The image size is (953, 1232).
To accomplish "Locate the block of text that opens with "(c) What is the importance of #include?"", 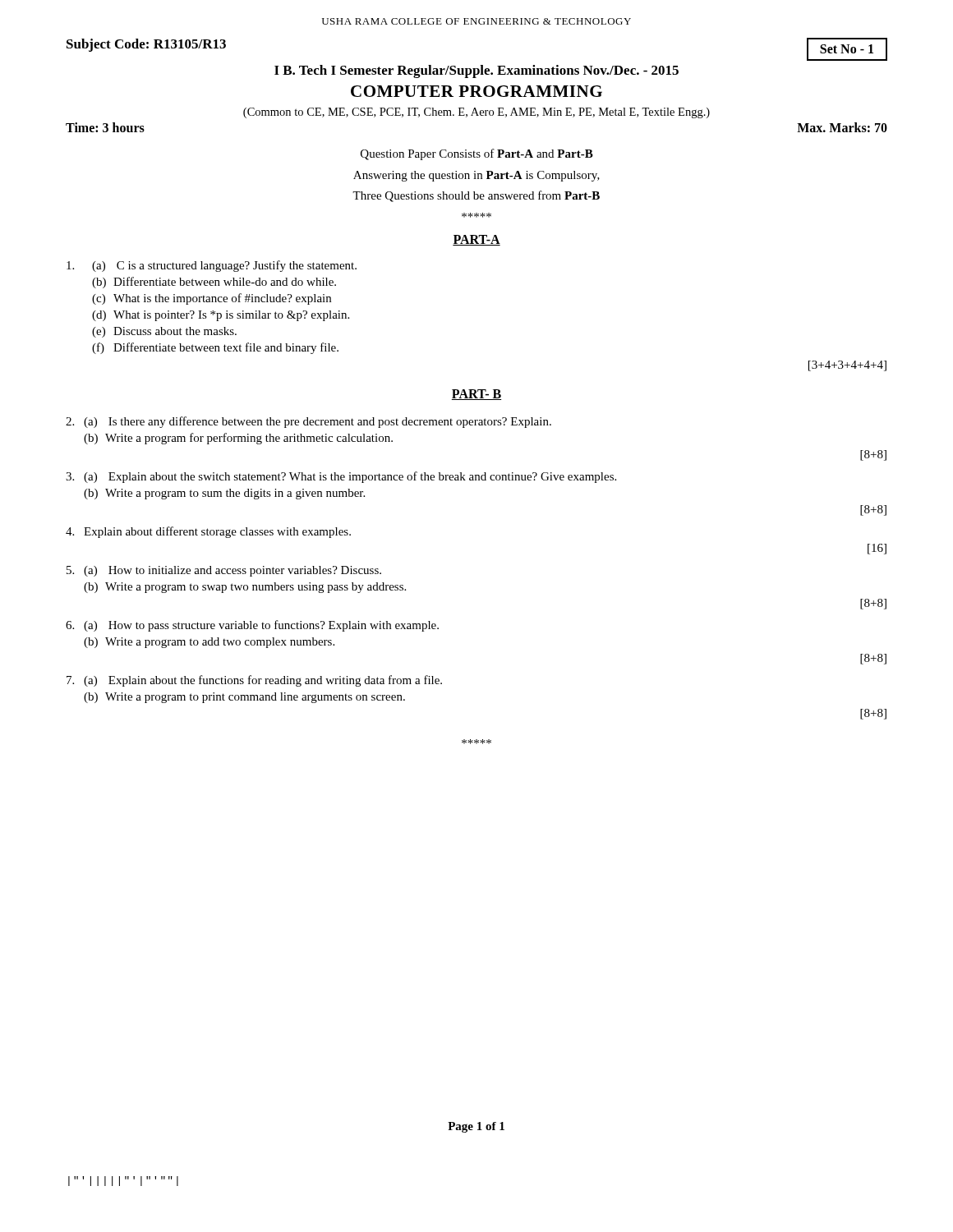I will [x=212, y=299].
